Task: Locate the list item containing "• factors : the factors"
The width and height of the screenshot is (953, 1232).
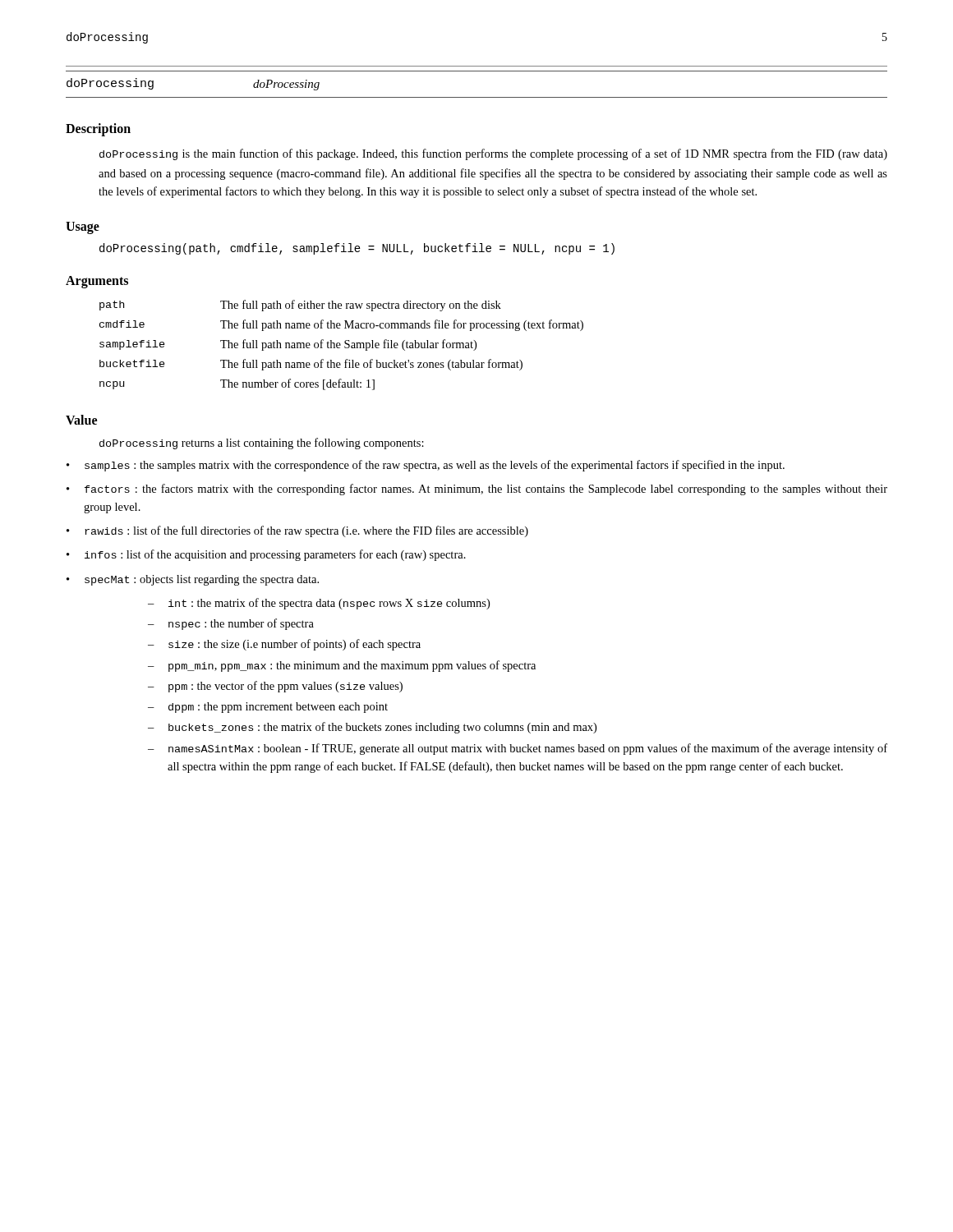Action: pos(476,499)
